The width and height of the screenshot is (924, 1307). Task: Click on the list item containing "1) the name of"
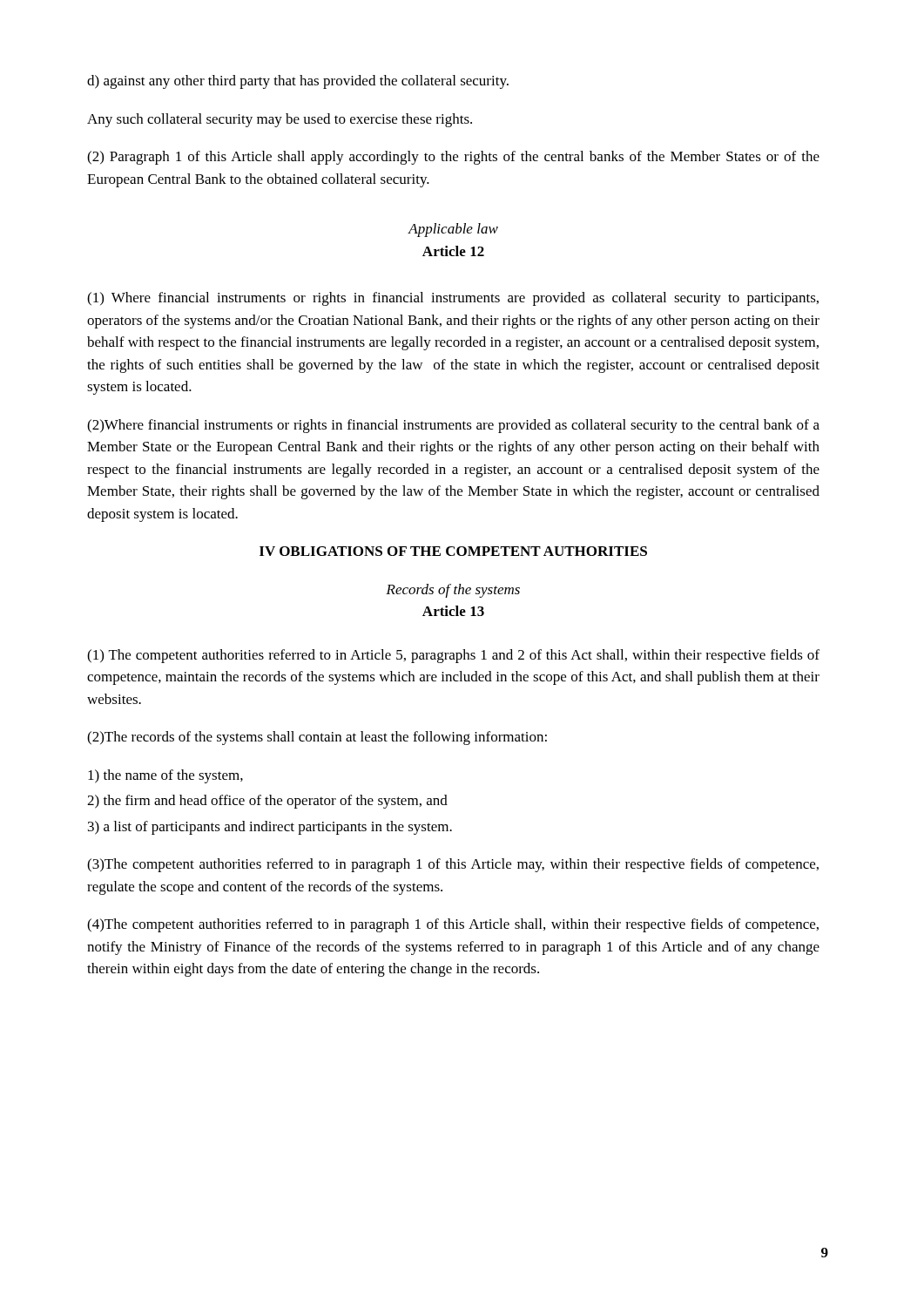(x=165, y=775)
